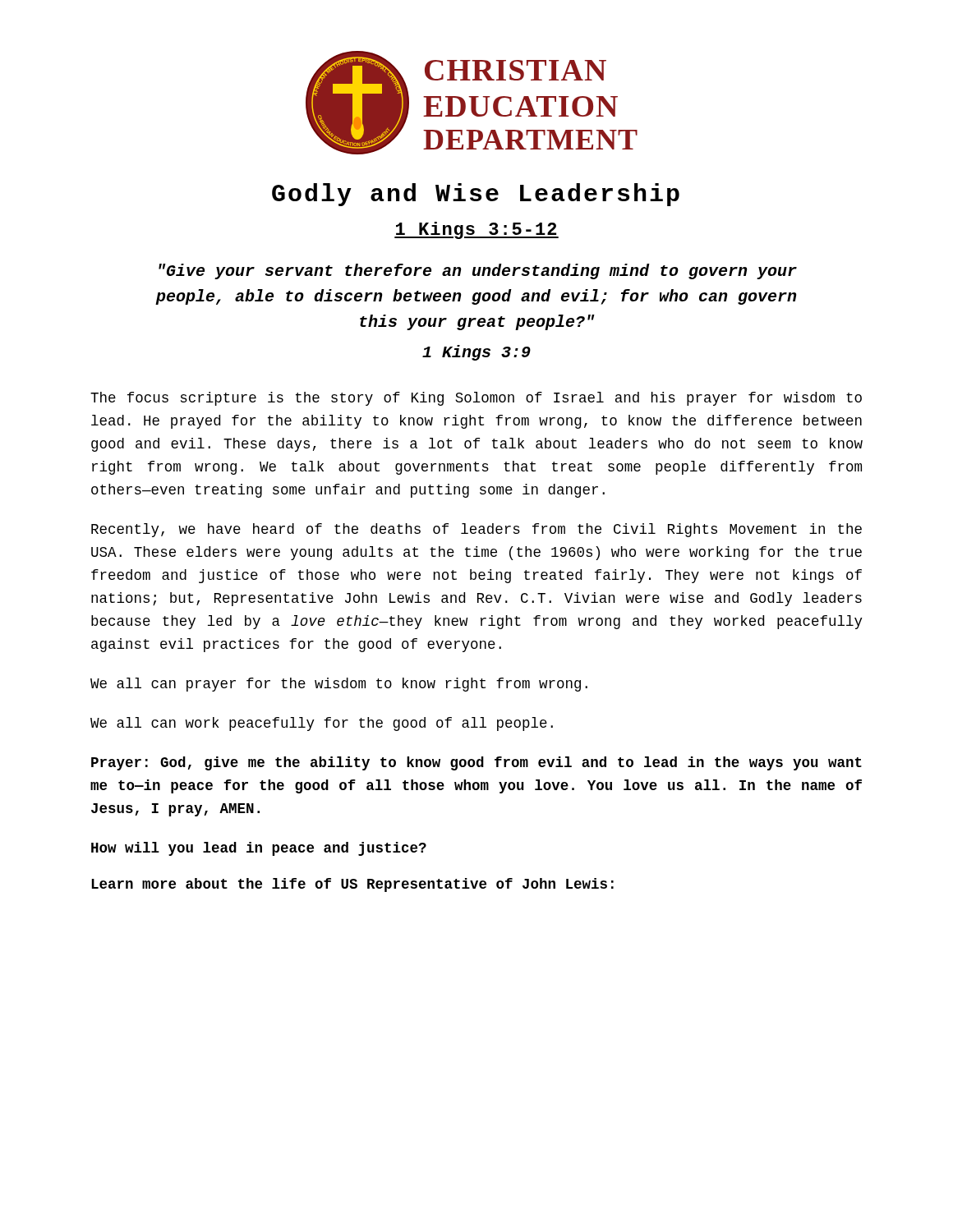Select the text block starting "1 Kings 3:9"
Image resolution: width=953 pixels, height=1232 pixels.
(x=476, y=353)
